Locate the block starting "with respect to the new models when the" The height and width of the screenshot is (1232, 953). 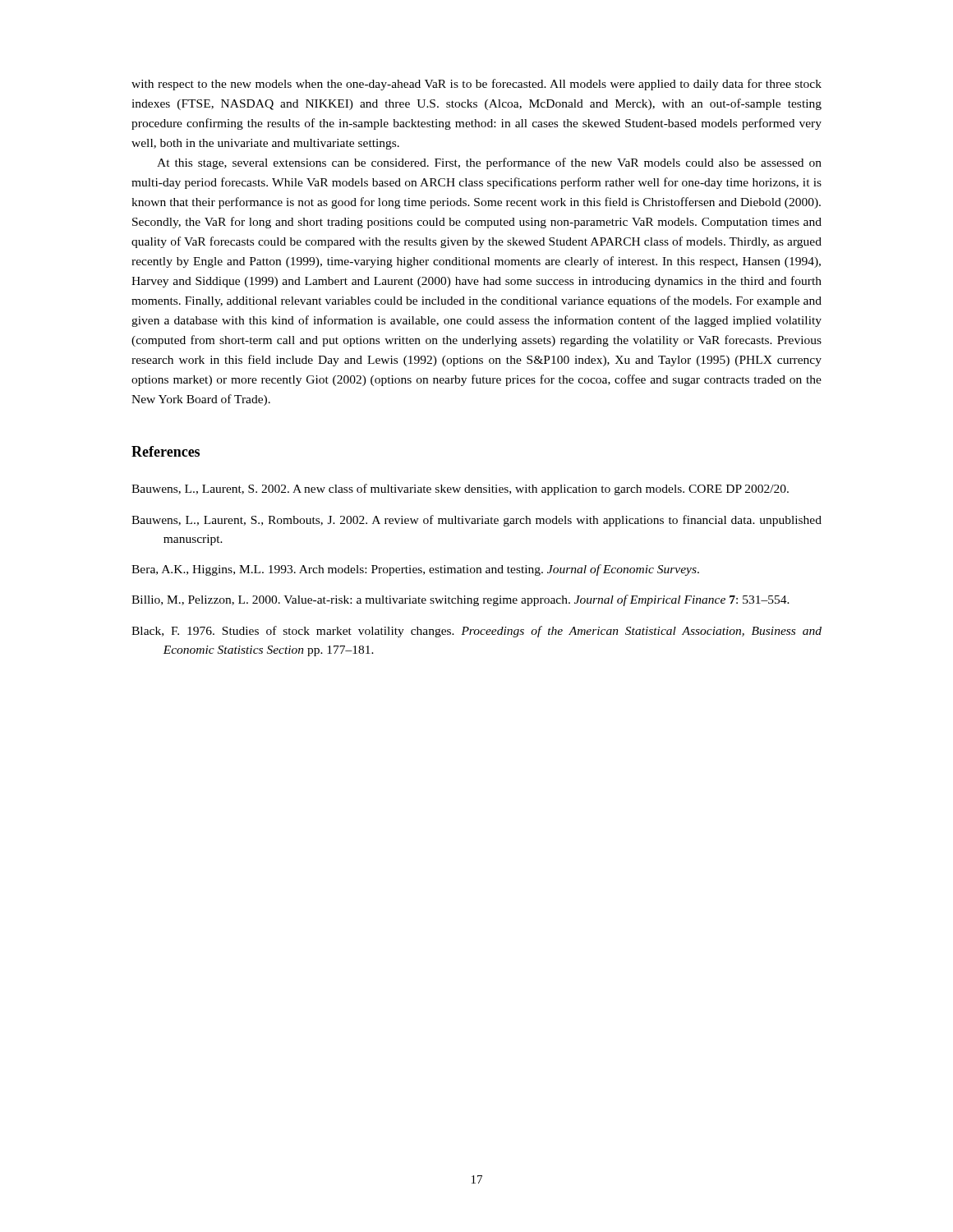pyautogui.click(x=476, y=113)
